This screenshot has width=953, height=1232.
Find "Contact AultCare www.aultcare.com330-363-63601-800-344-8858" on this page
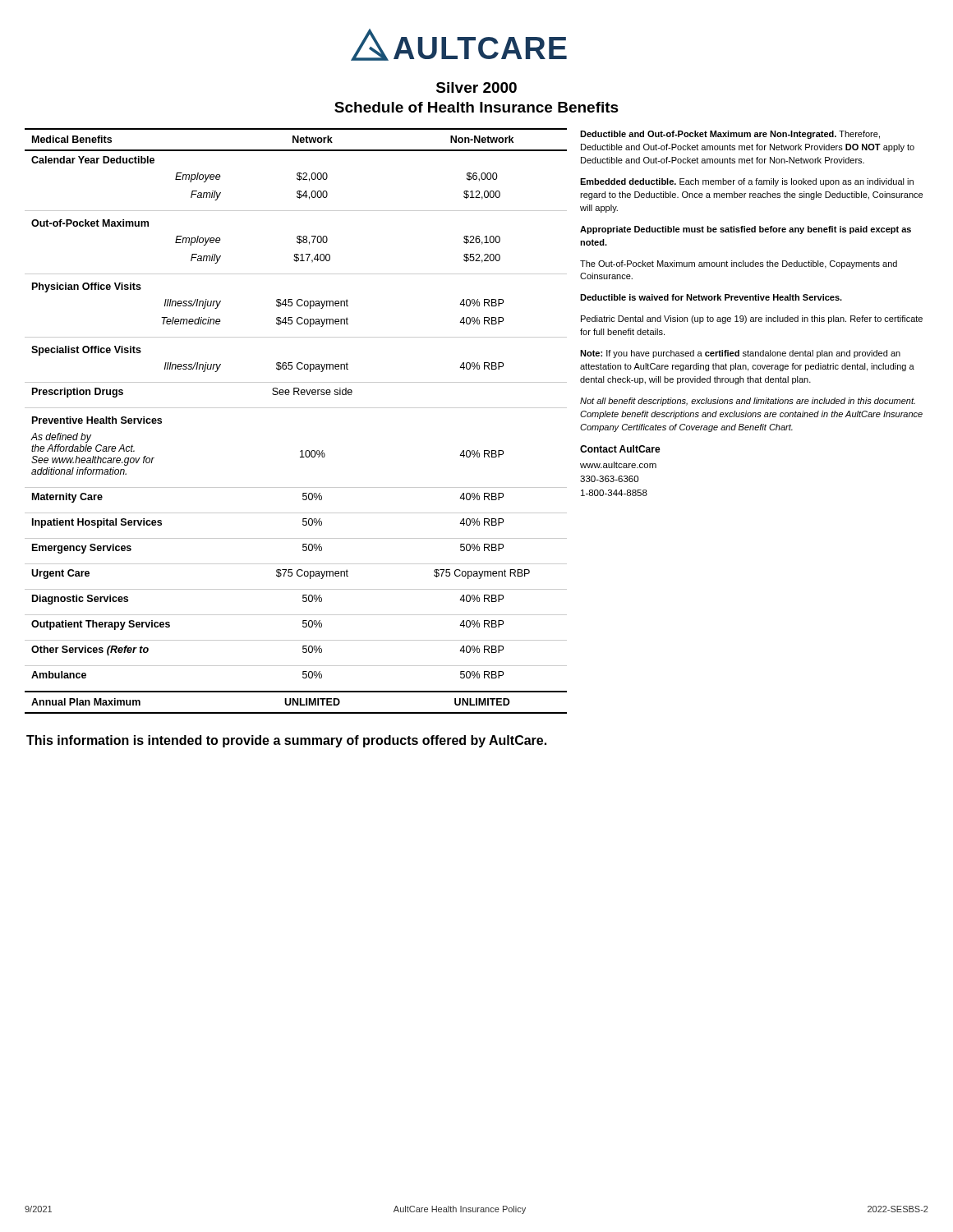(x=620, y=449)
